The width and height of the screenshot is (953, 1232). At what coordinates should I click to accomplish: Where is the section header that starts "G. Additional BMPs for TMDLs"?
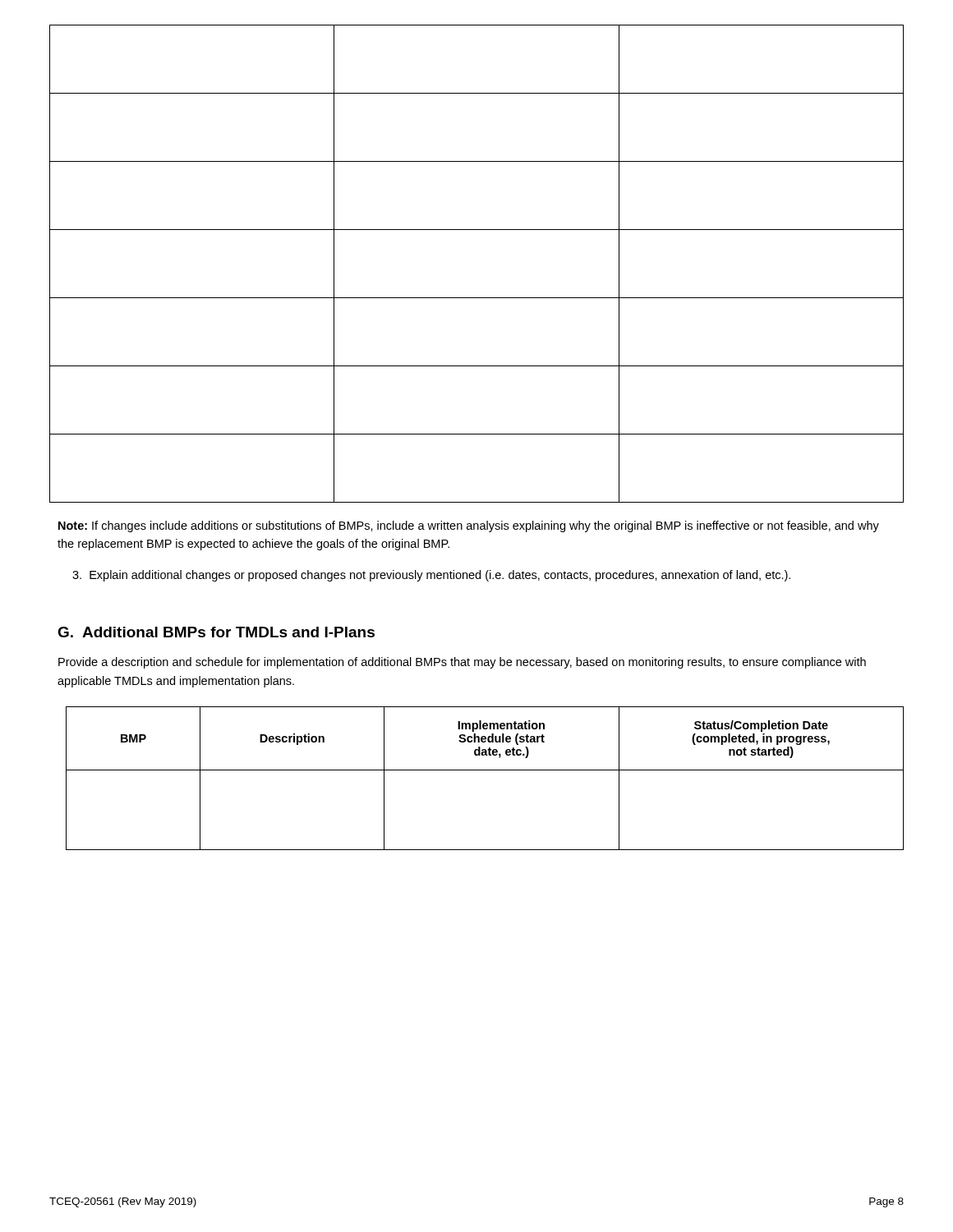(216, 632)
